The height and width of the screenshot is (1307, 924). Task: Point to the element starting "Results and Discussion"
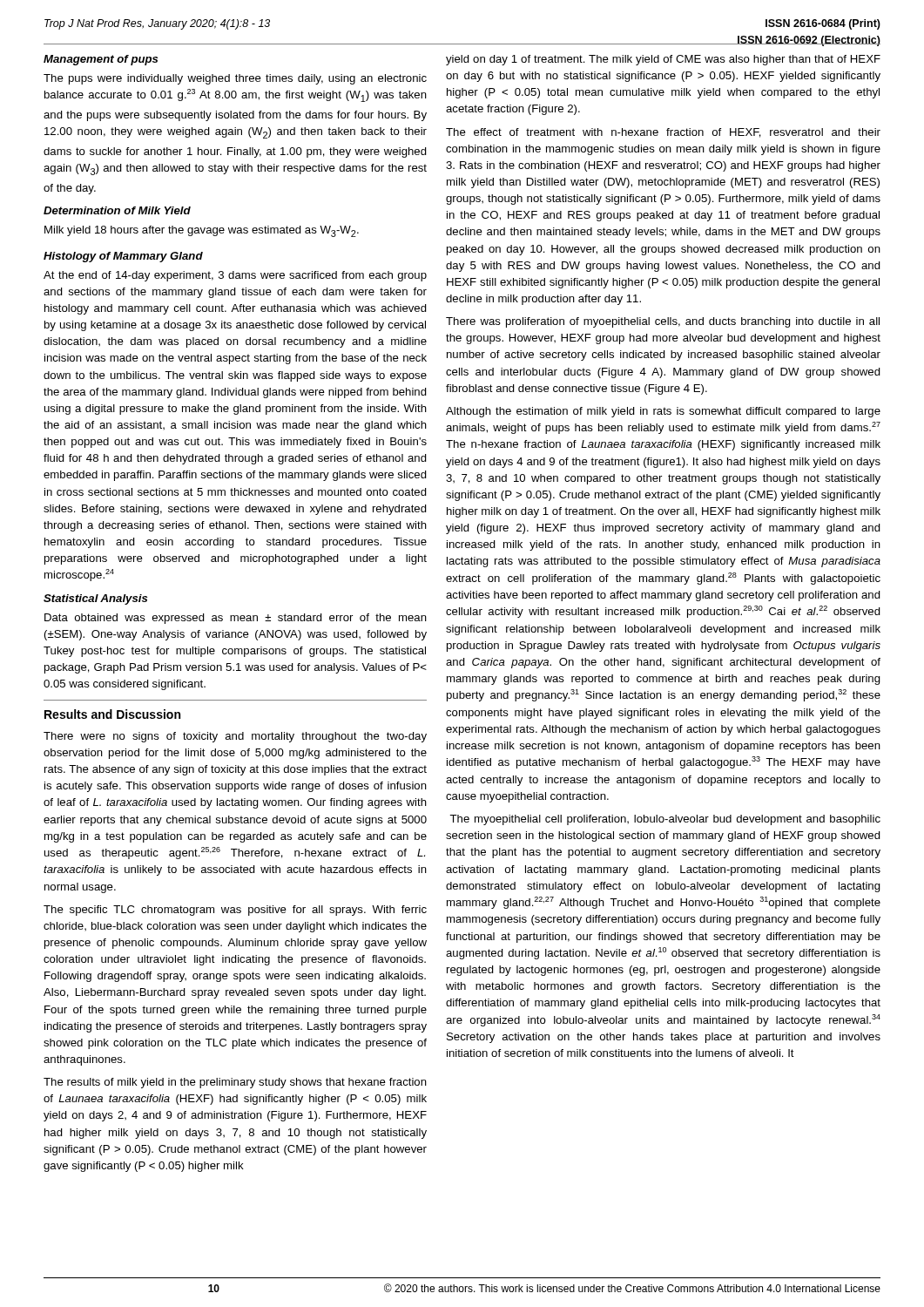[x=112, y=714]
